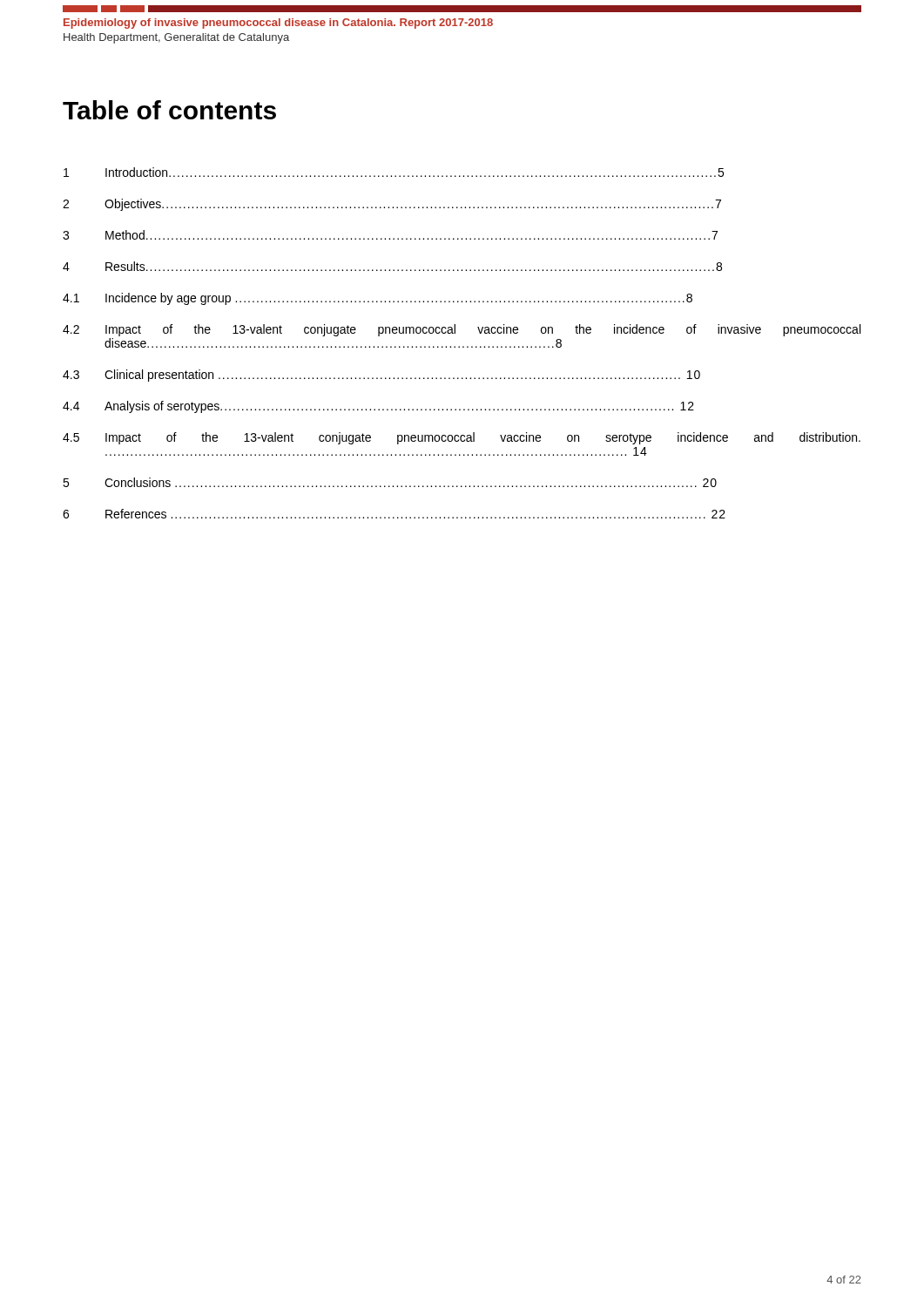Locate the element starting "4.5 Impact of the"
Image resolution: width=924 pixels, height=1307 pixels.
462,444
